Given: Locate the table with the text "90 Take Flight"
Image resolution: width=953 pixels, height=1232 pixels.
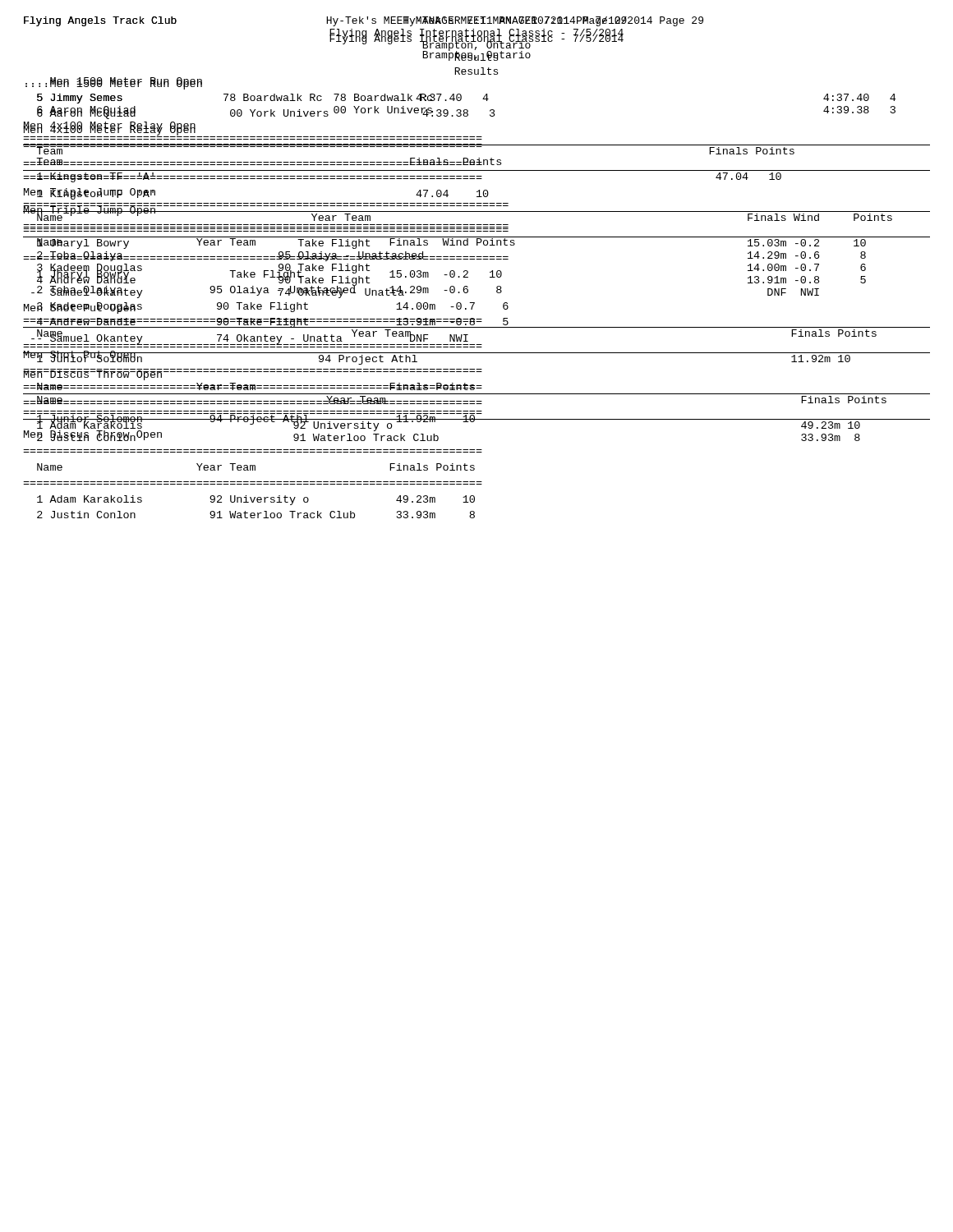Looking at the screenshot, I should (x=476, y=249).
